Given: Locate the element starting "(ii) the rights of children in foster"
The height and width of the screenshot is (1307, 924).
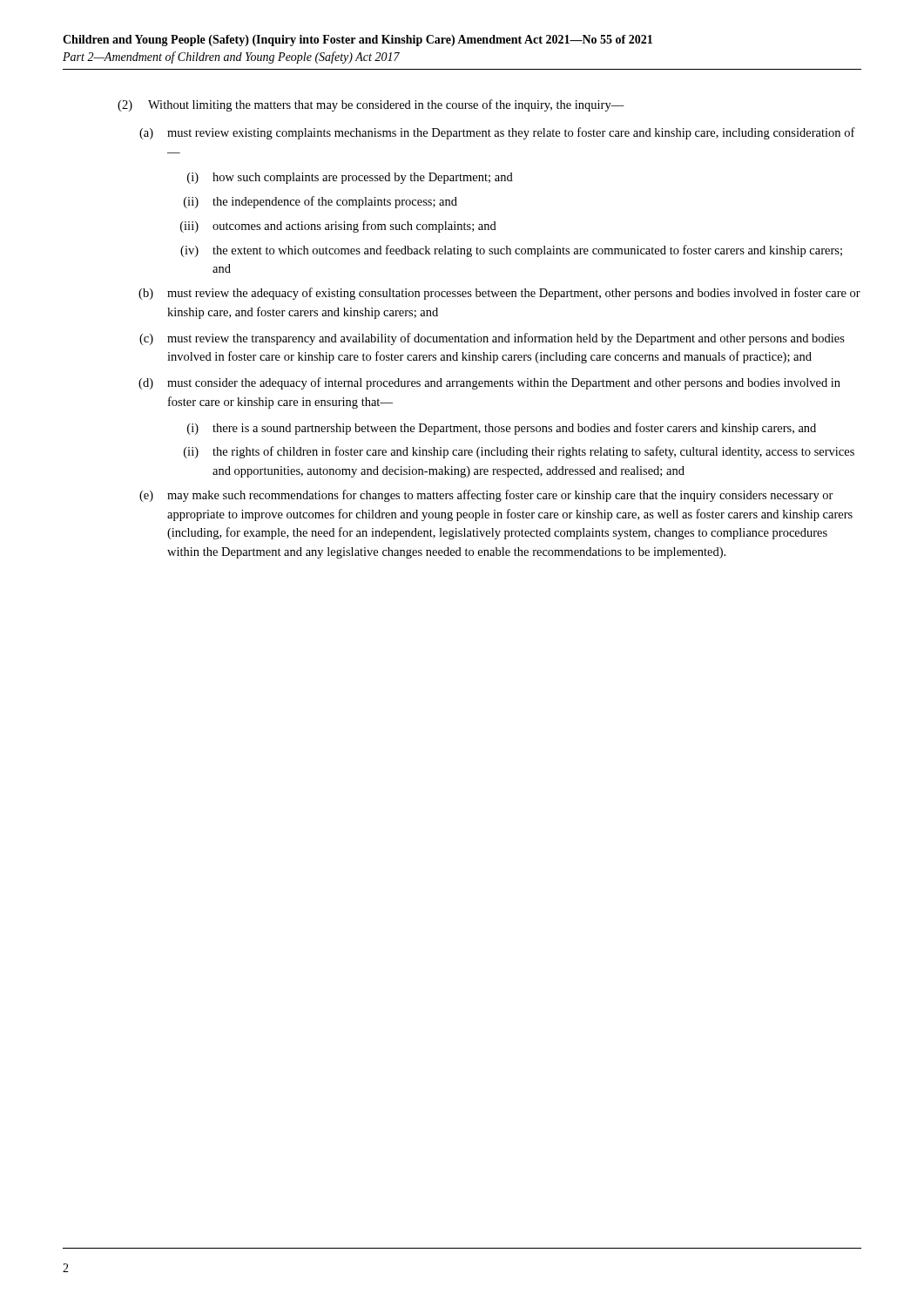Looking at the screenshot, I should (507, 462).
